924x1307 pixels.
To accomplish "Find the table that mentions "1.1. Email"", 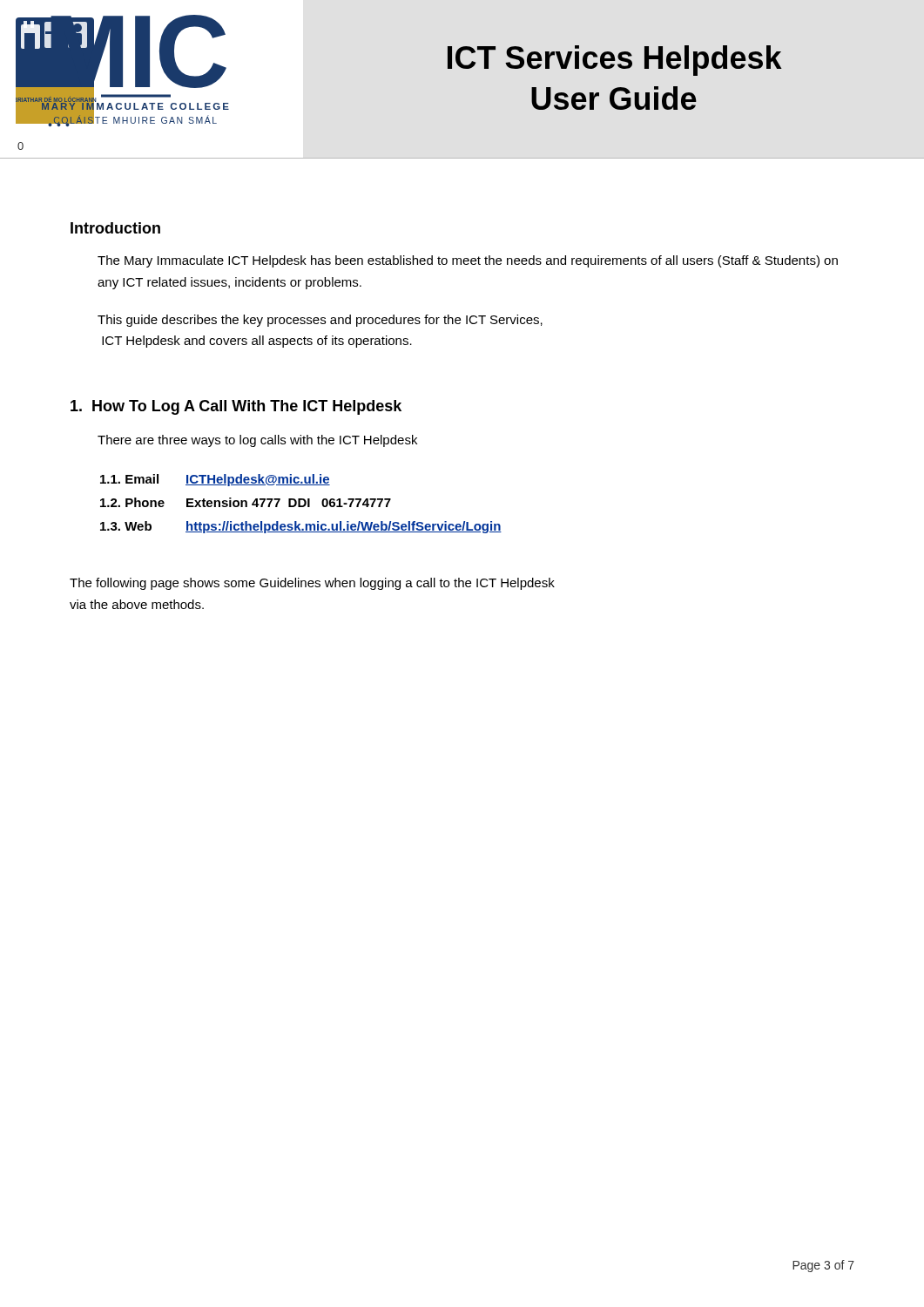I will pyautogui.click(x=468, y=502).
